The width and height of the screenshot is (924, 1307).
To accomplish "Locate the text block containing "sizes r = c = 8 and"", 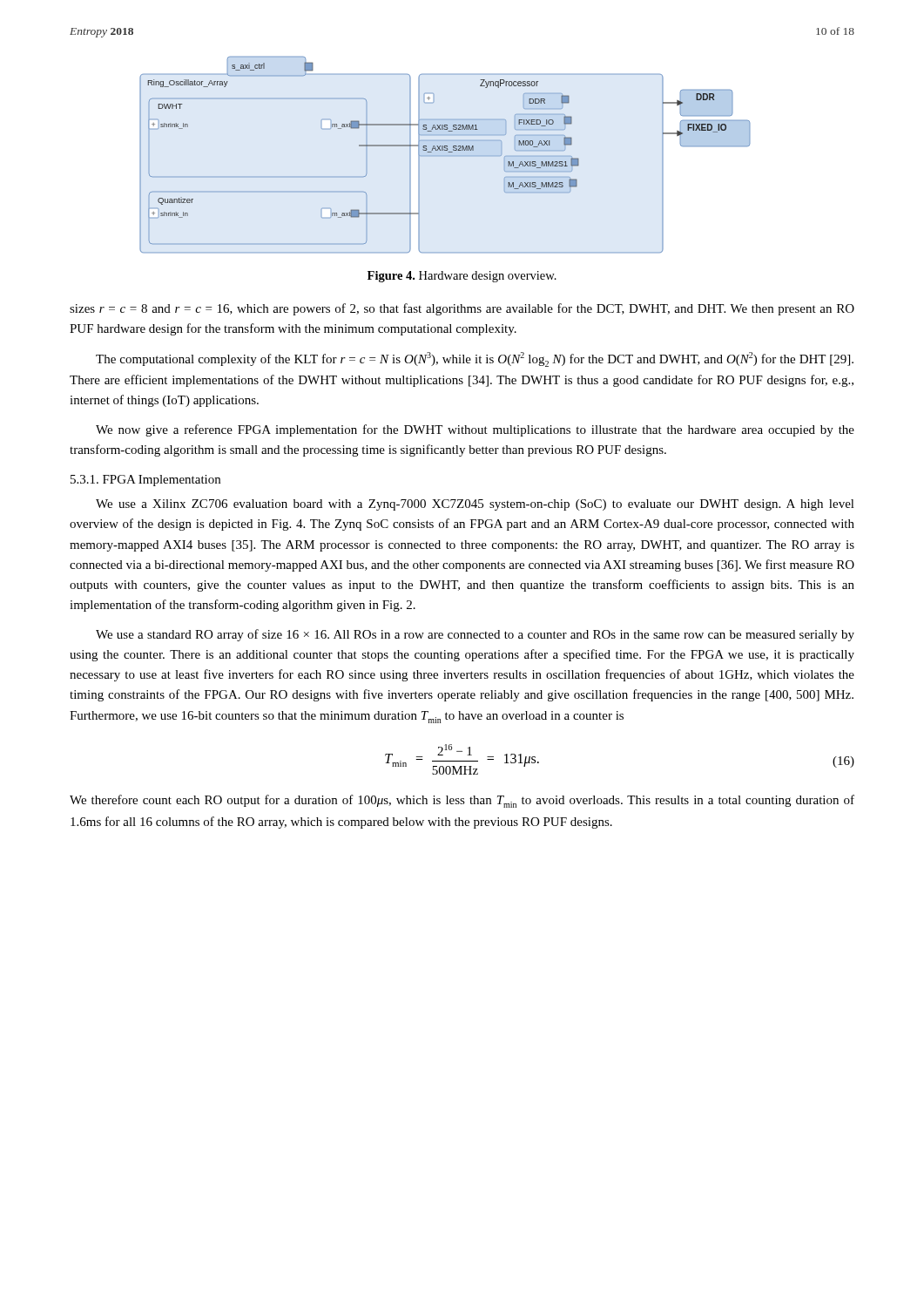I will [462, 319].
